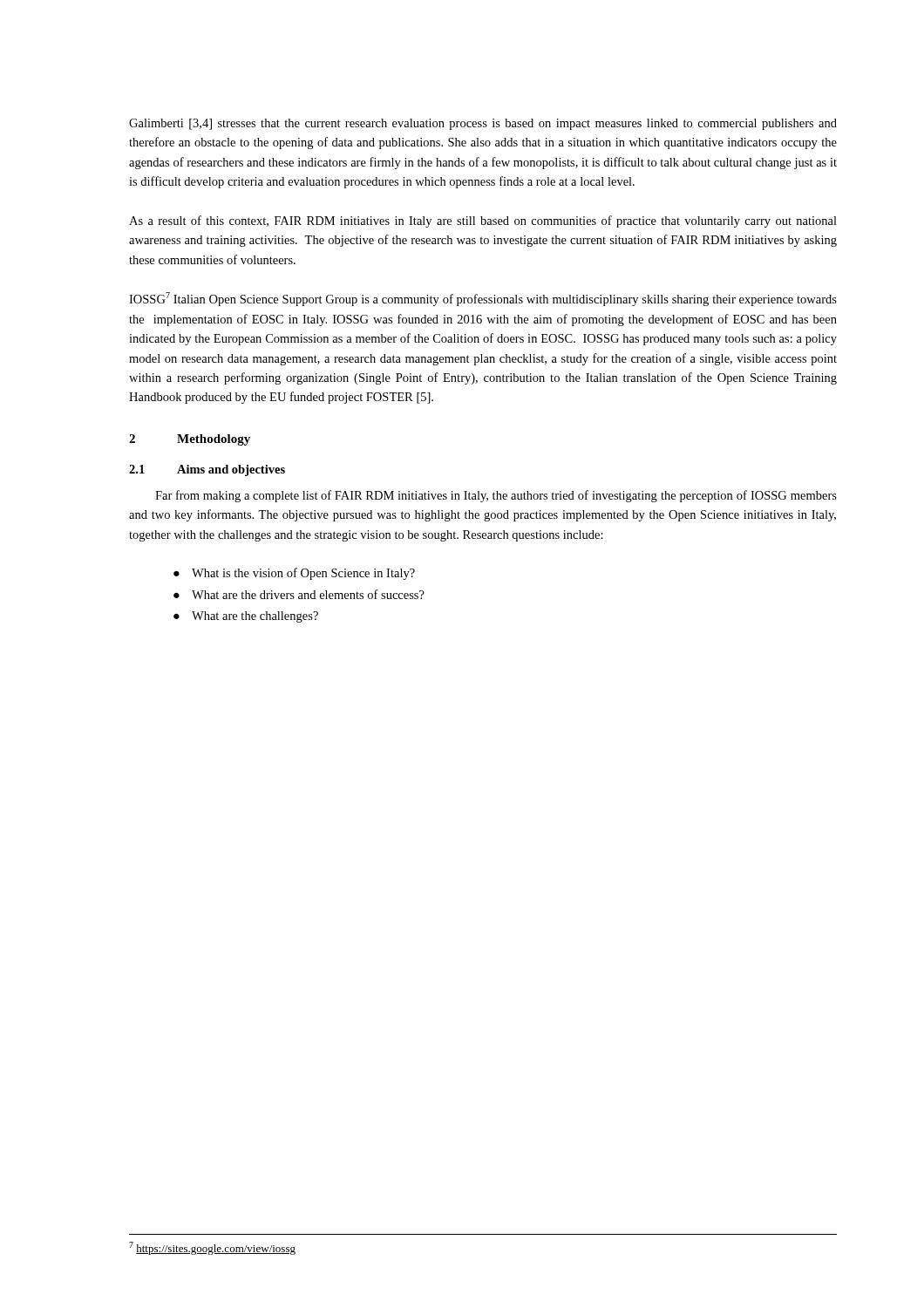Click on the text block with the text "IOSSG7 Italian Open Science Support Group is"
The width and height of the screenshot is (924, 1308).
click(483, 347)
